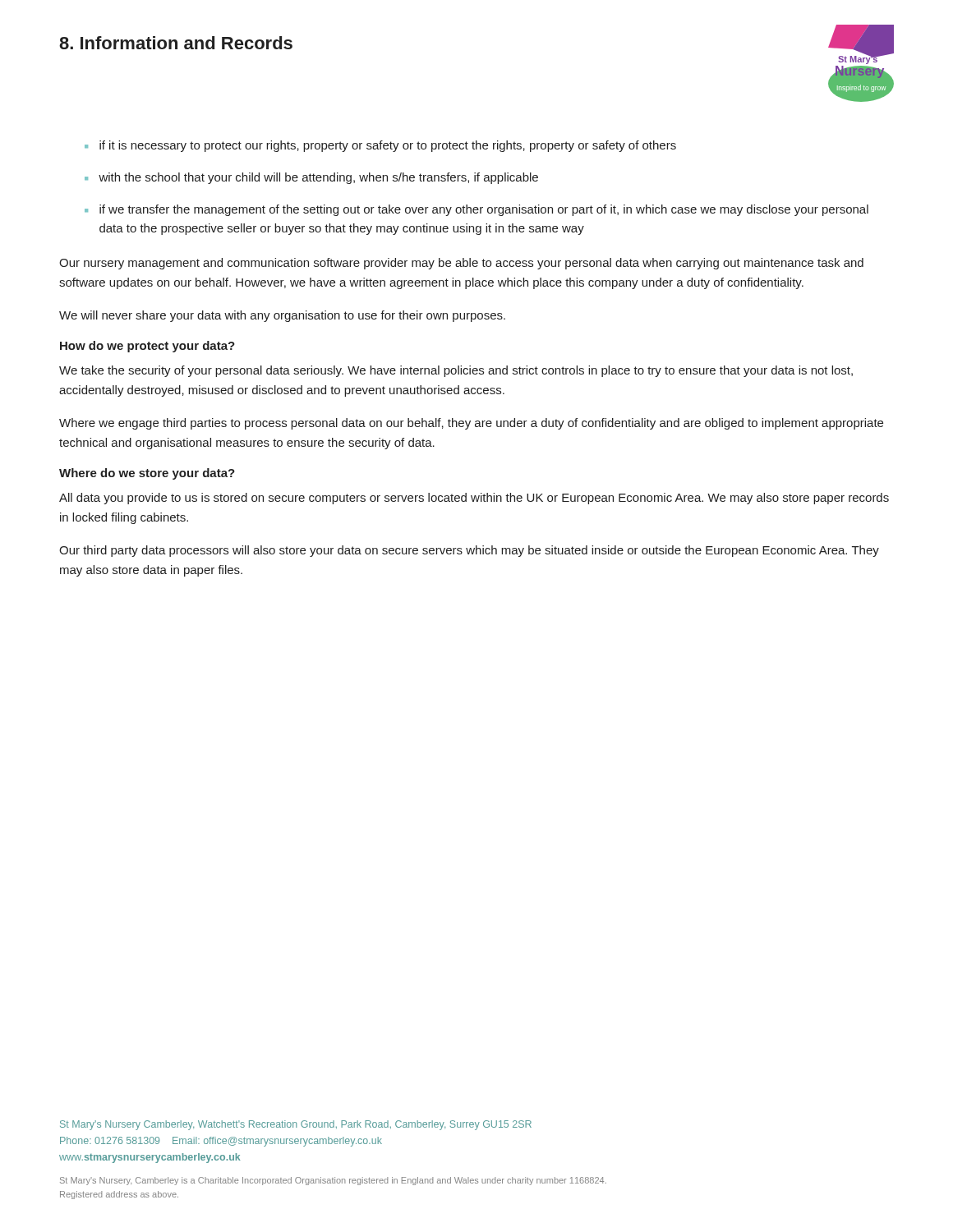Where is the passage that starts "We take the security of your personal data"?
The height and width of the screenshot is (1232, 953).
click(456, 379)
